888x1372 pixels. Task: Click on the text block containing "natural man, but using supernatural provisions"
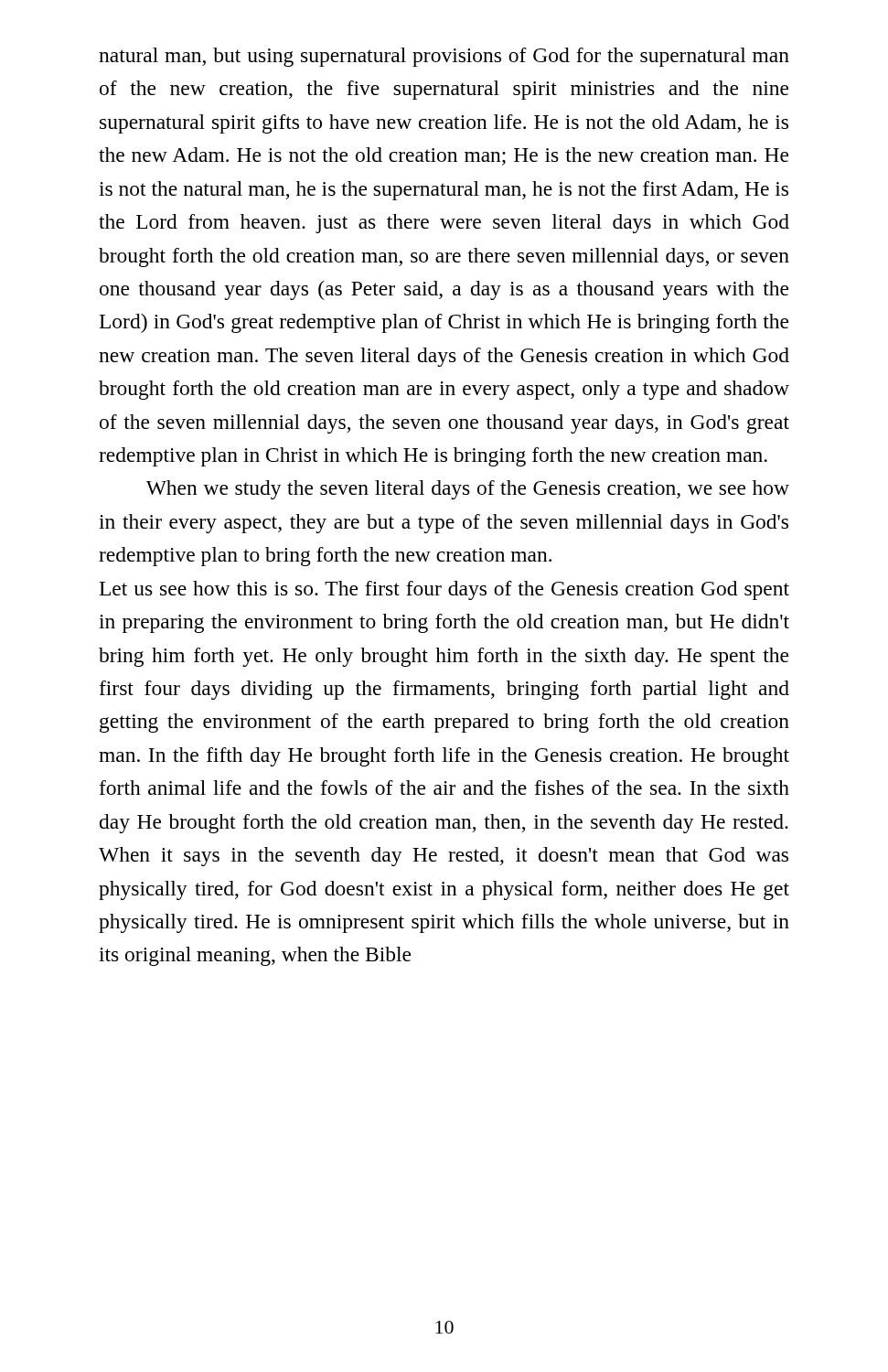[x=444, y=505]
